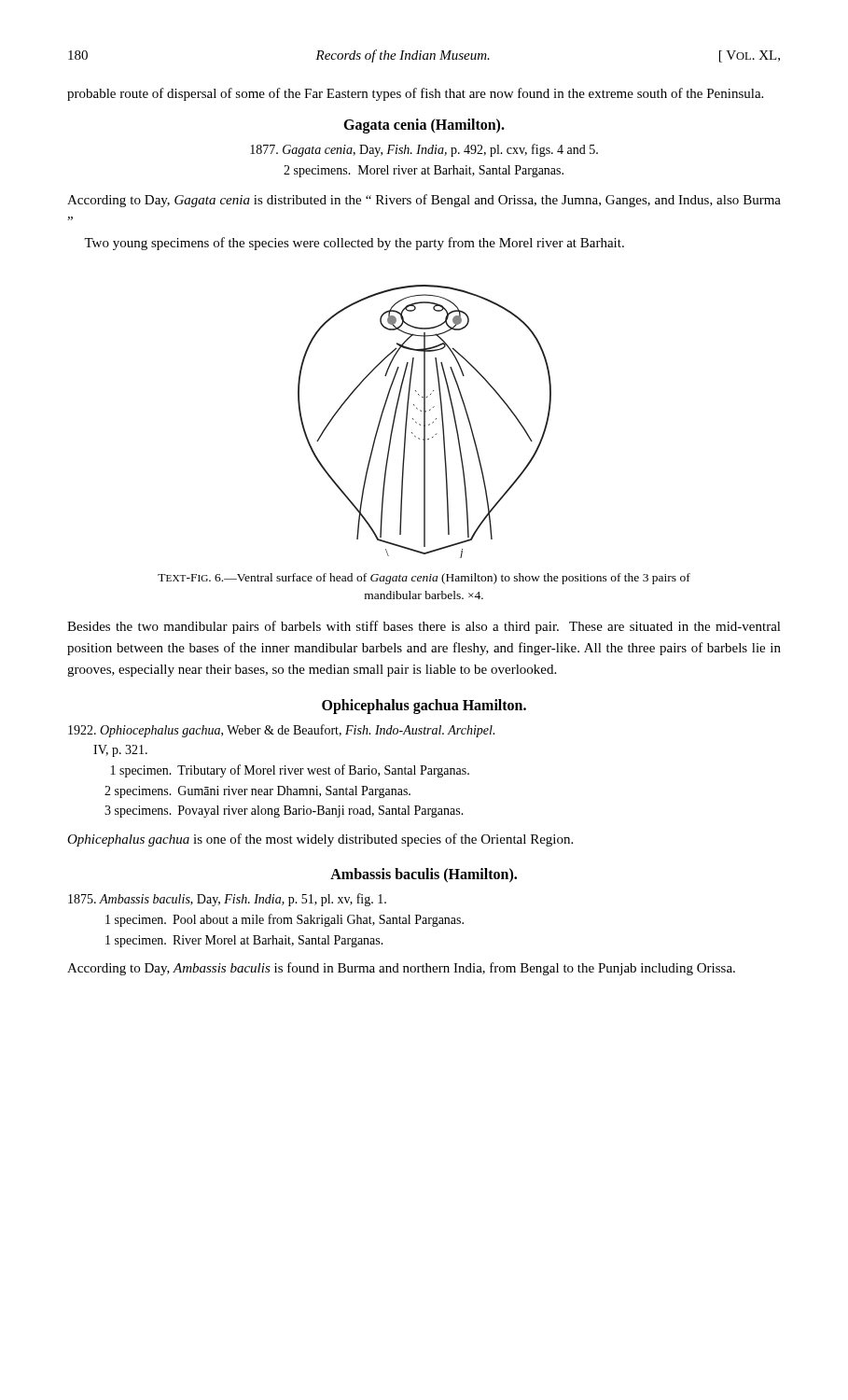Click on the region starting "Ophiocephalus gachua, Weber &"
This screenshot has width=848, height=1400.
click(424, 771)
